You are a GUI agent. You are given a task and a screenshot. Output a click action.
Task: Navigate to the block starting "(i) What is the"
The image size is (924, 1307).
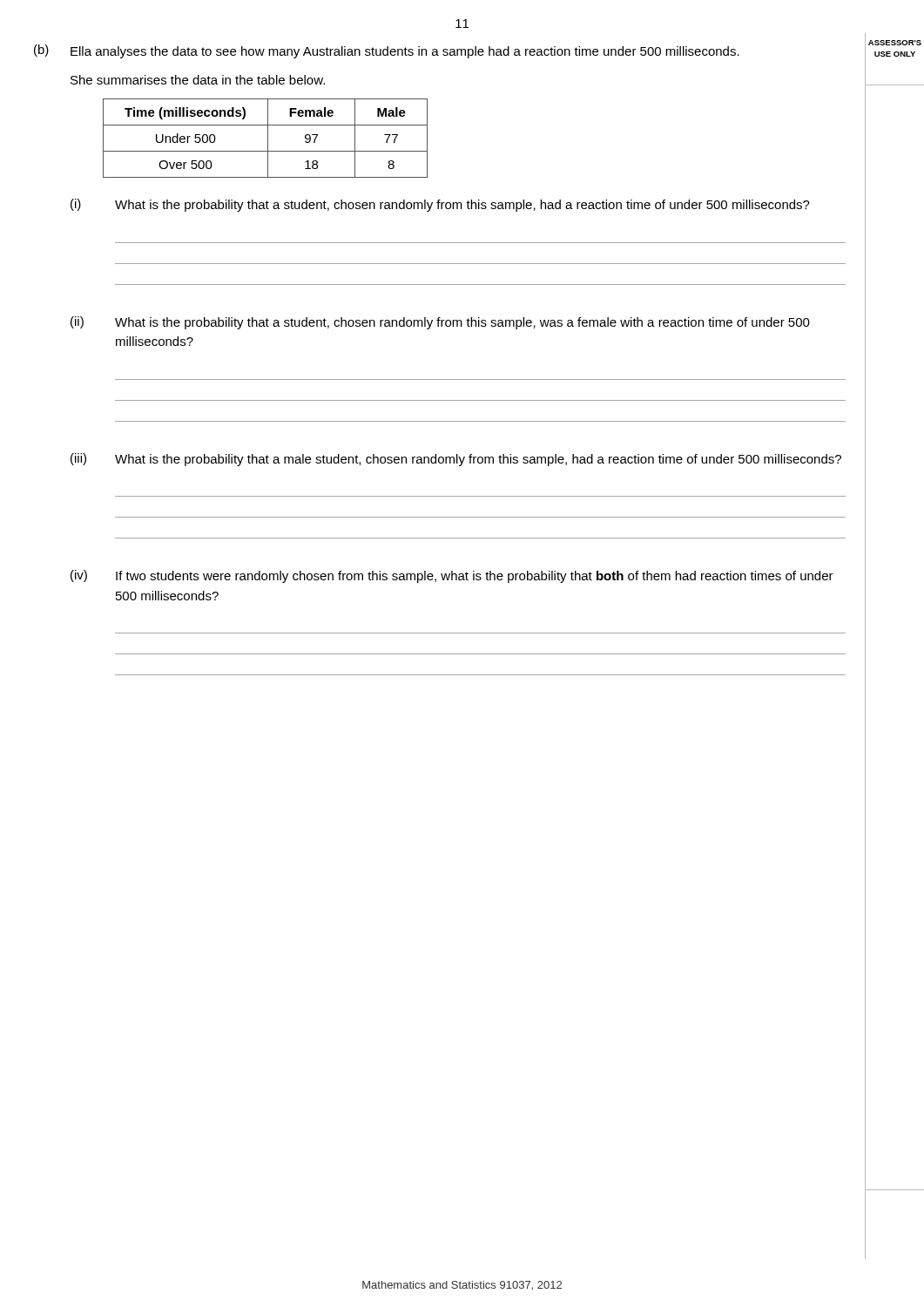click(458, 249)
